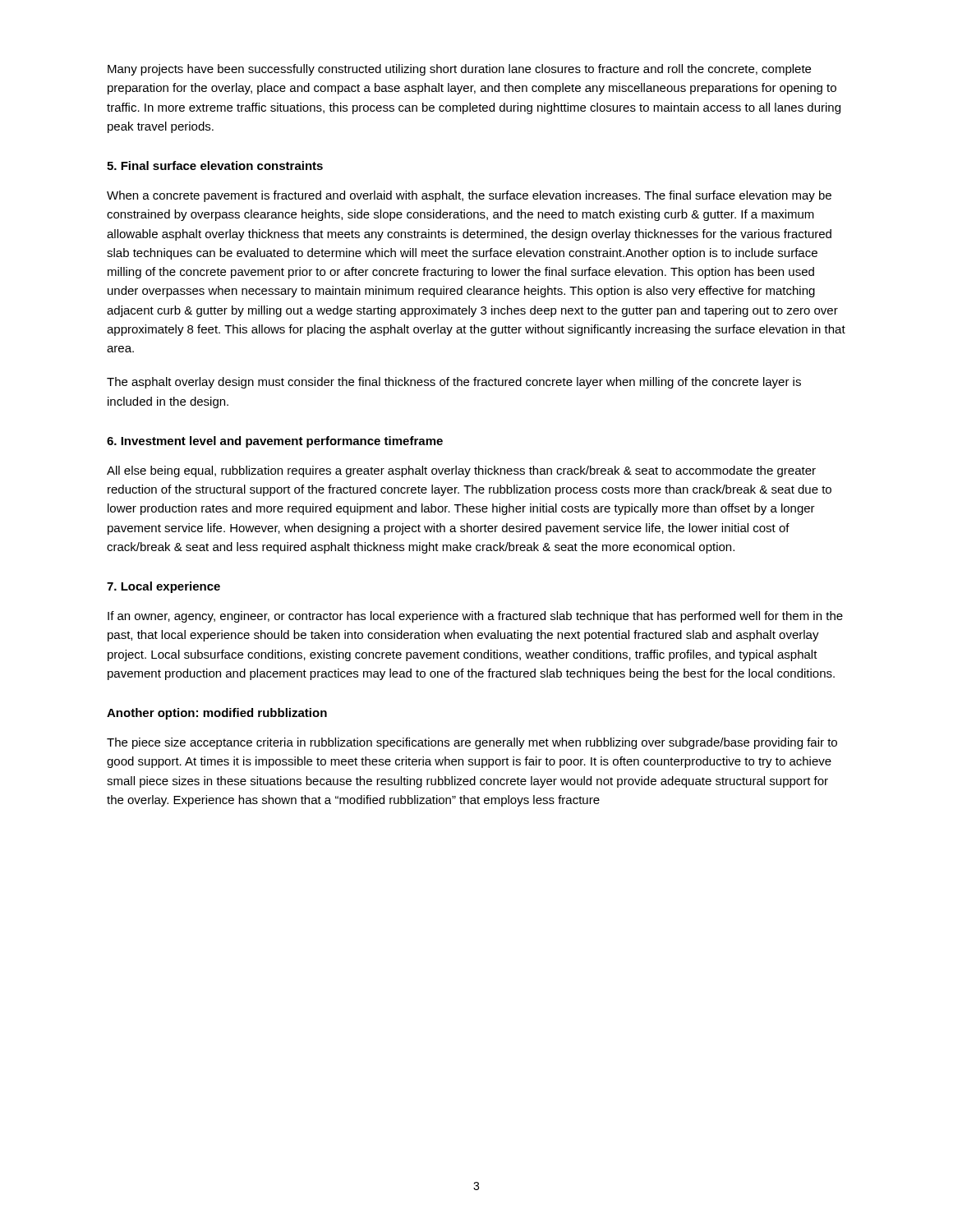953x1232 pixels.
Task: Locate the text block that reads "Many projects have been successfully constructed utilizing short"
Action: pyautogui.click(x=474, y=97)
